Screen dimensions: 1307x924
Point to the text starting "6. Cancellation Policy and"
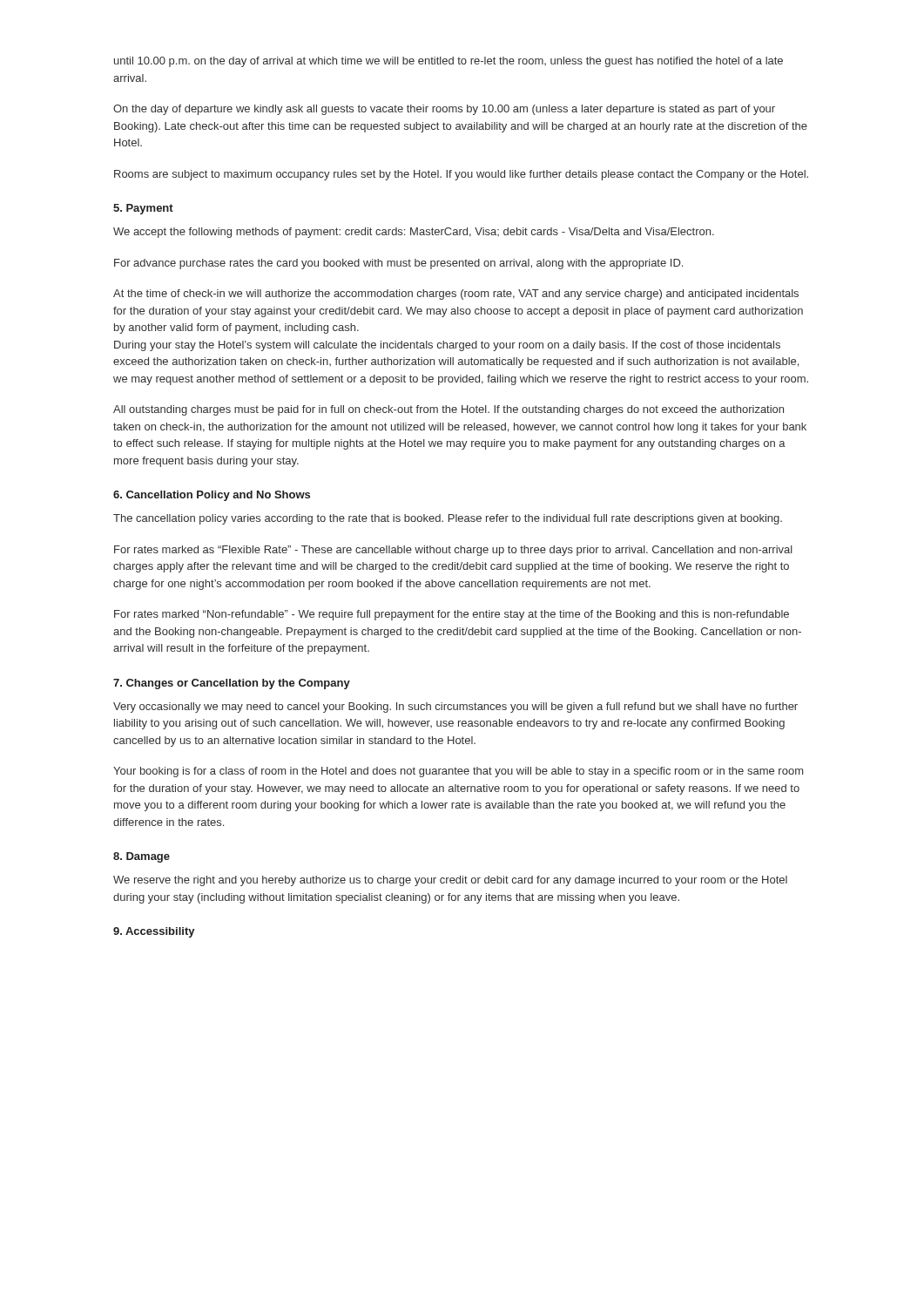point(212,494)
